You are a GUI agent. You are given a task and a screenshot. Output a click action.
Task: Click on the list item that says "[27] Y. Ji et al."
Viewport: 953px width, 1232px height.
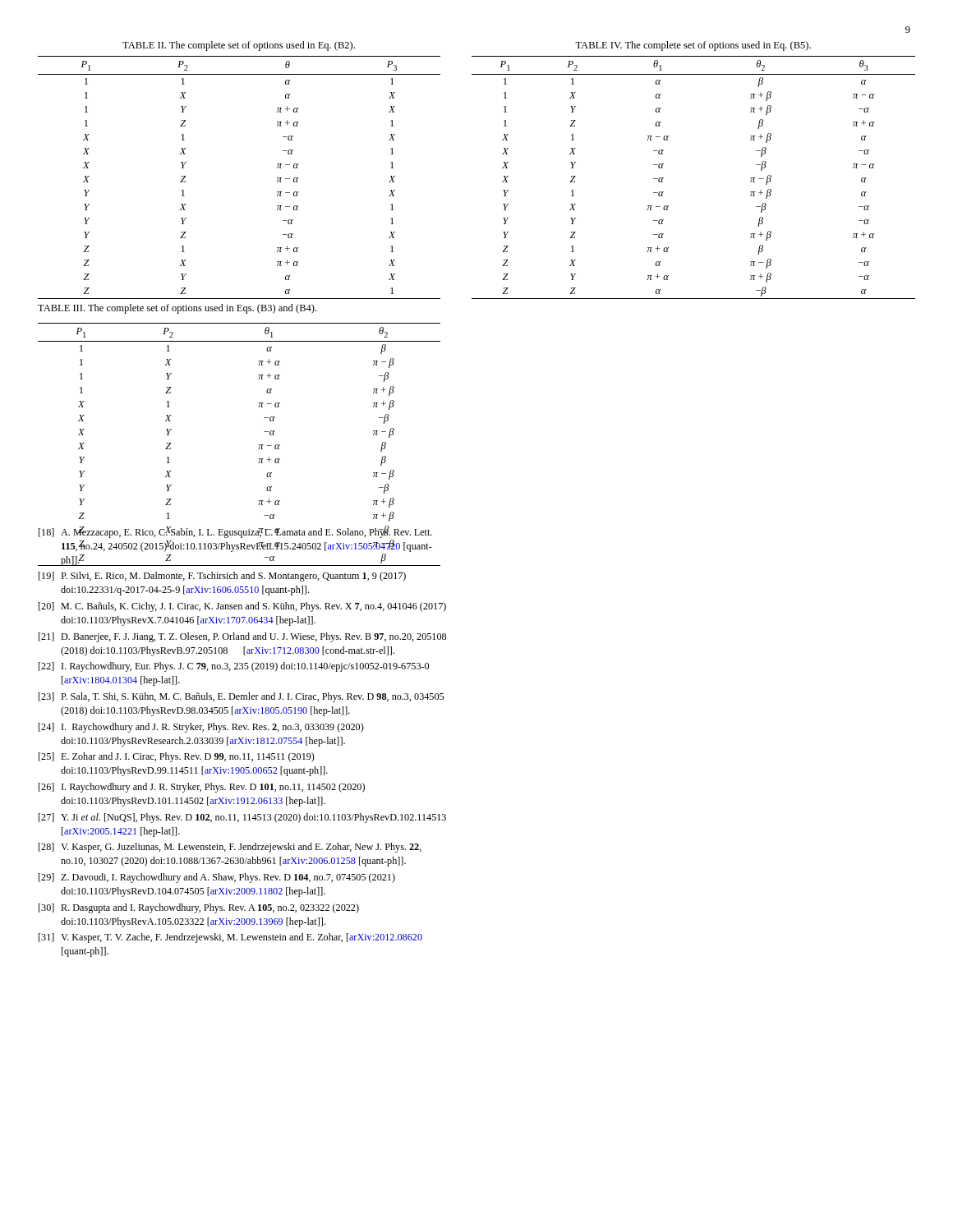243,824
